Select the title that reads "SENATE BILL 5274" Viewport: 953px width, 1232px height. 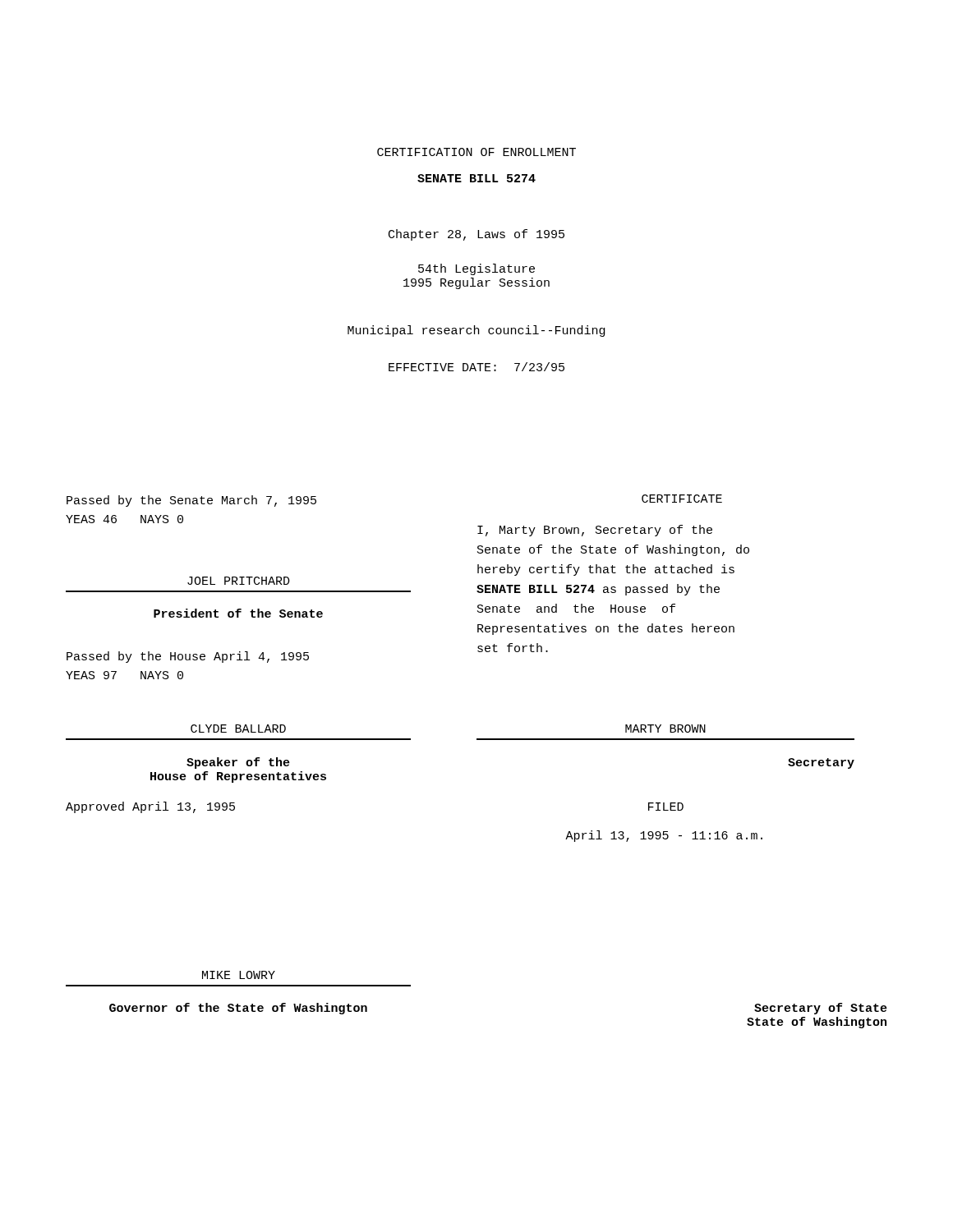pos(476,179)
